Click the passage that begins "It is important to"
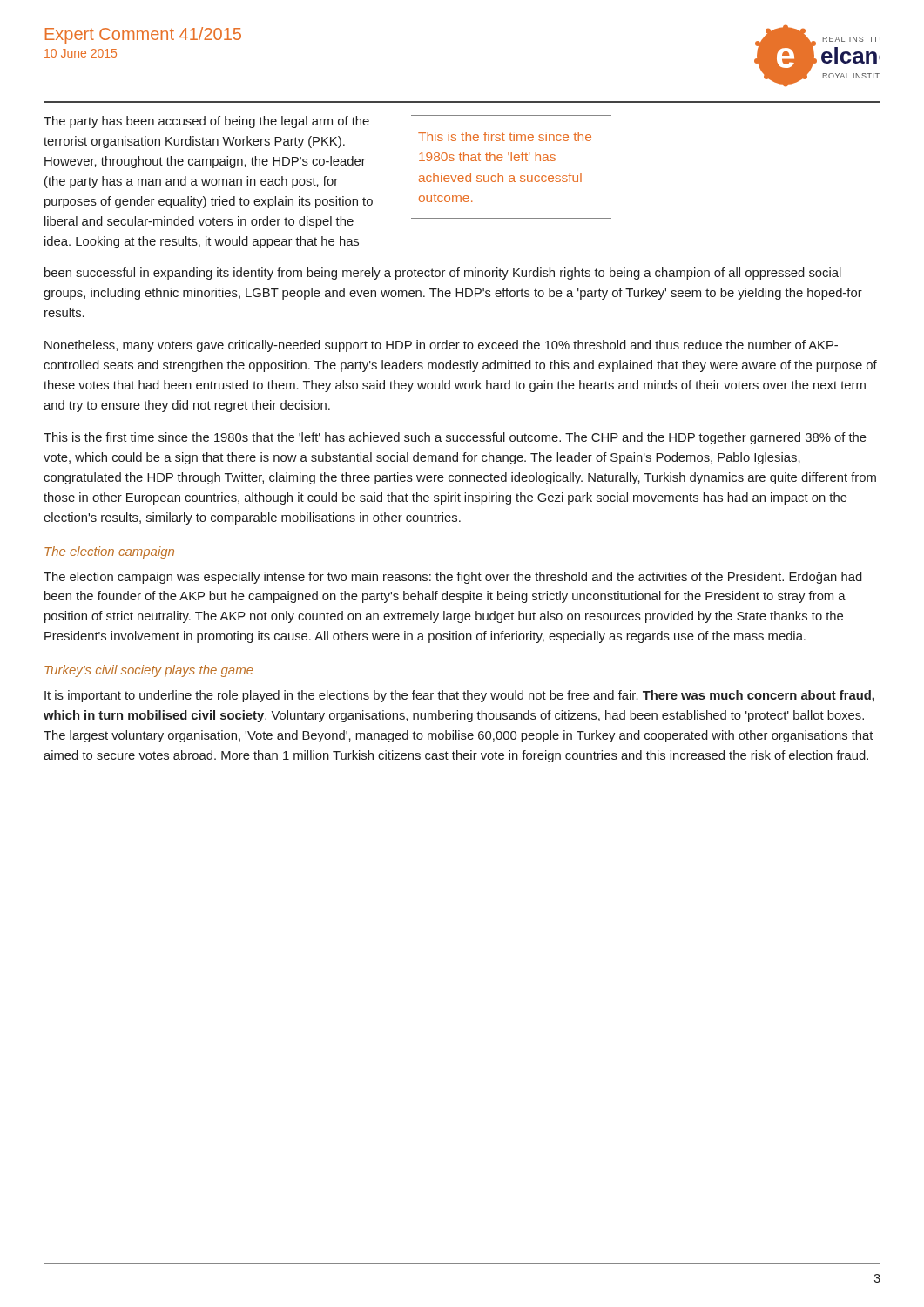924x1307 pixels. (x=462, y=726)
